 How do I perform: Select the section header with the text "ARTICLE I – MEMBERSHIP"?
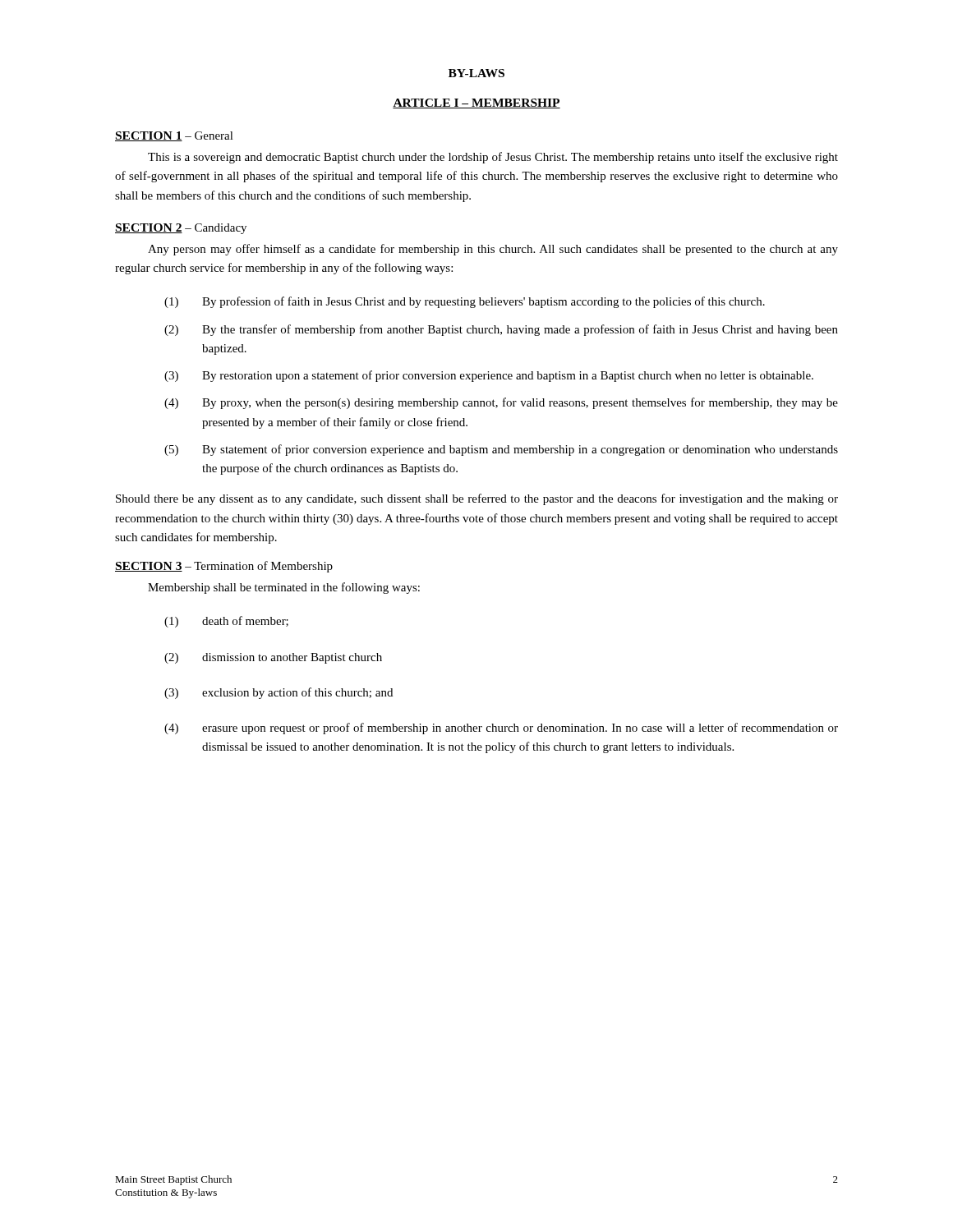[x=476, y=102]
